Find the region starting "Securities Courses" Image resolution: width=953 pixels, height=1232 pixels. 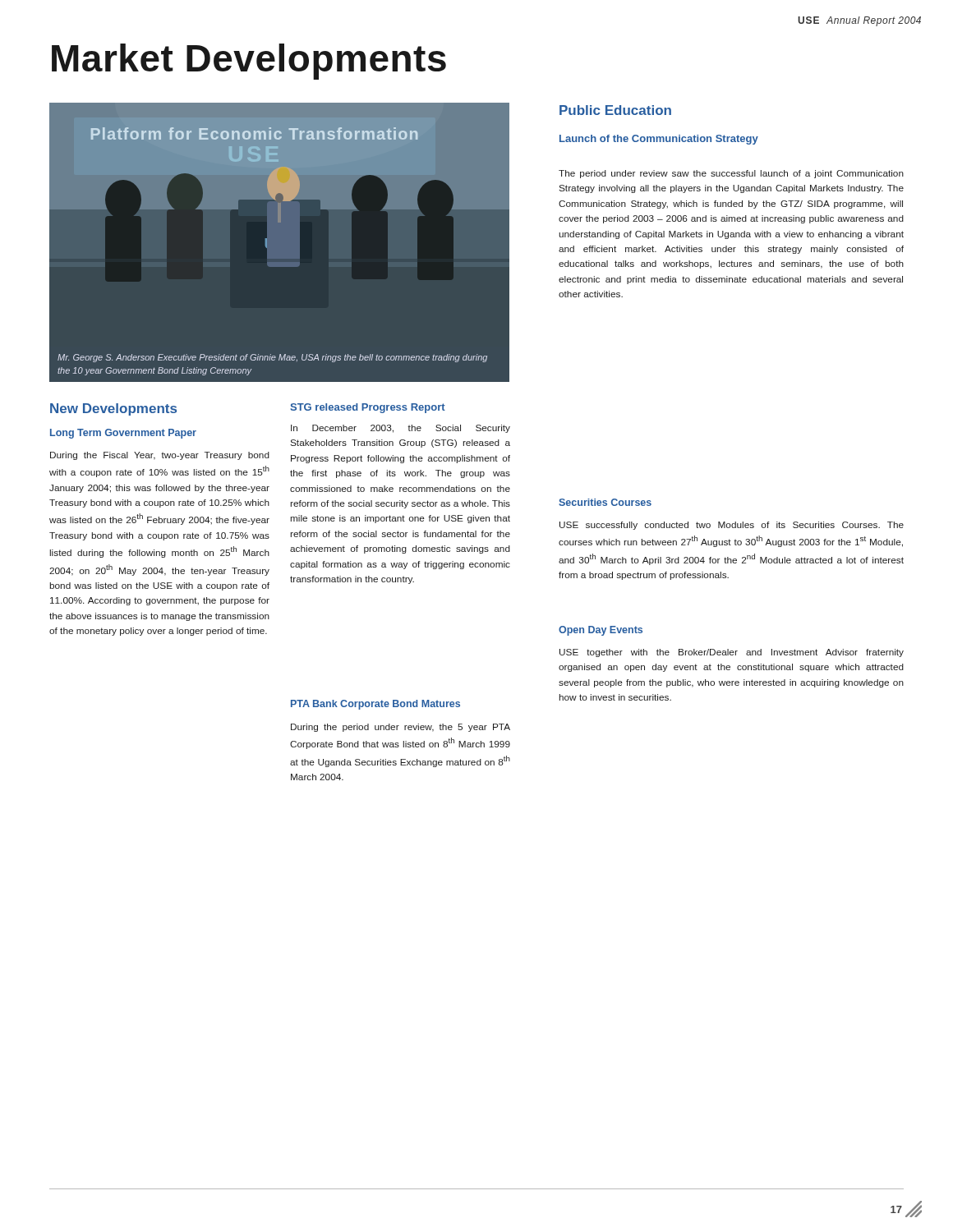605,503
